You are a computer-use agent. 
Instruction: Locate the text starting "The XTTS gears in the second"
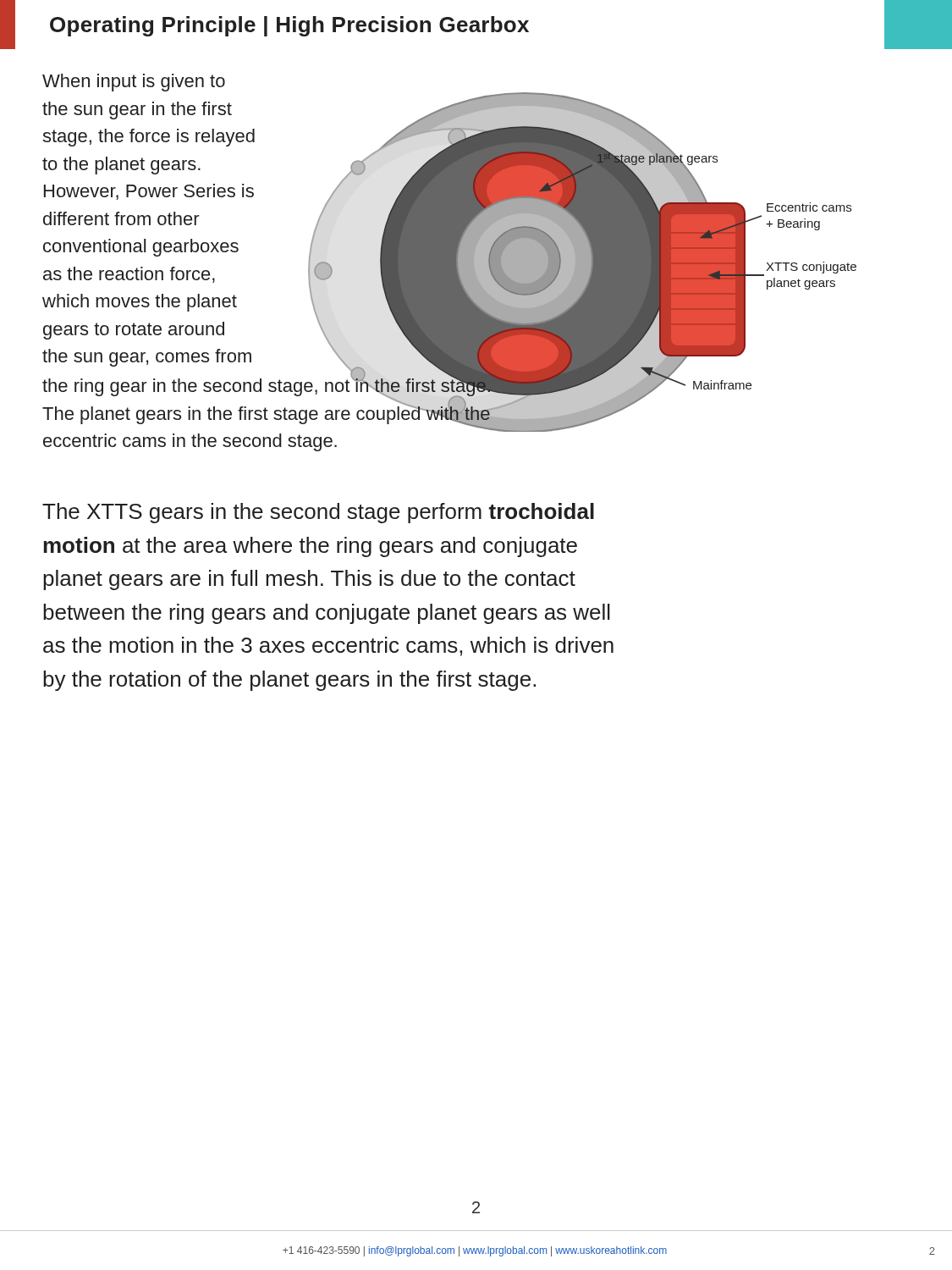point(328,595)
